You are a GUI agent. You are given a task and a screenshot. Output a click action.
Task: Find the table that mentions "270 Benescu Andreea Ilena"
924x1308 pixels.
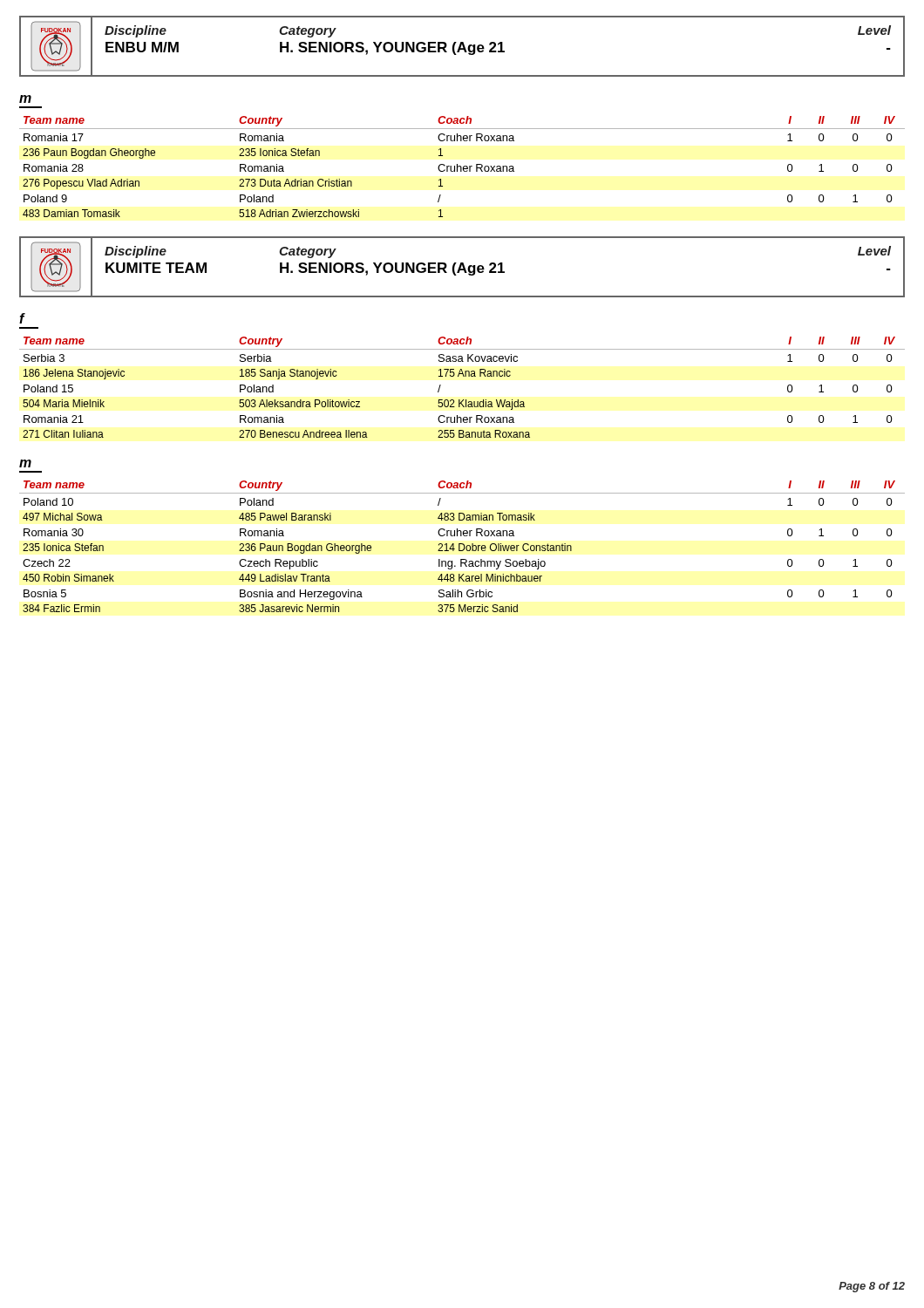[x=462, y=387]
